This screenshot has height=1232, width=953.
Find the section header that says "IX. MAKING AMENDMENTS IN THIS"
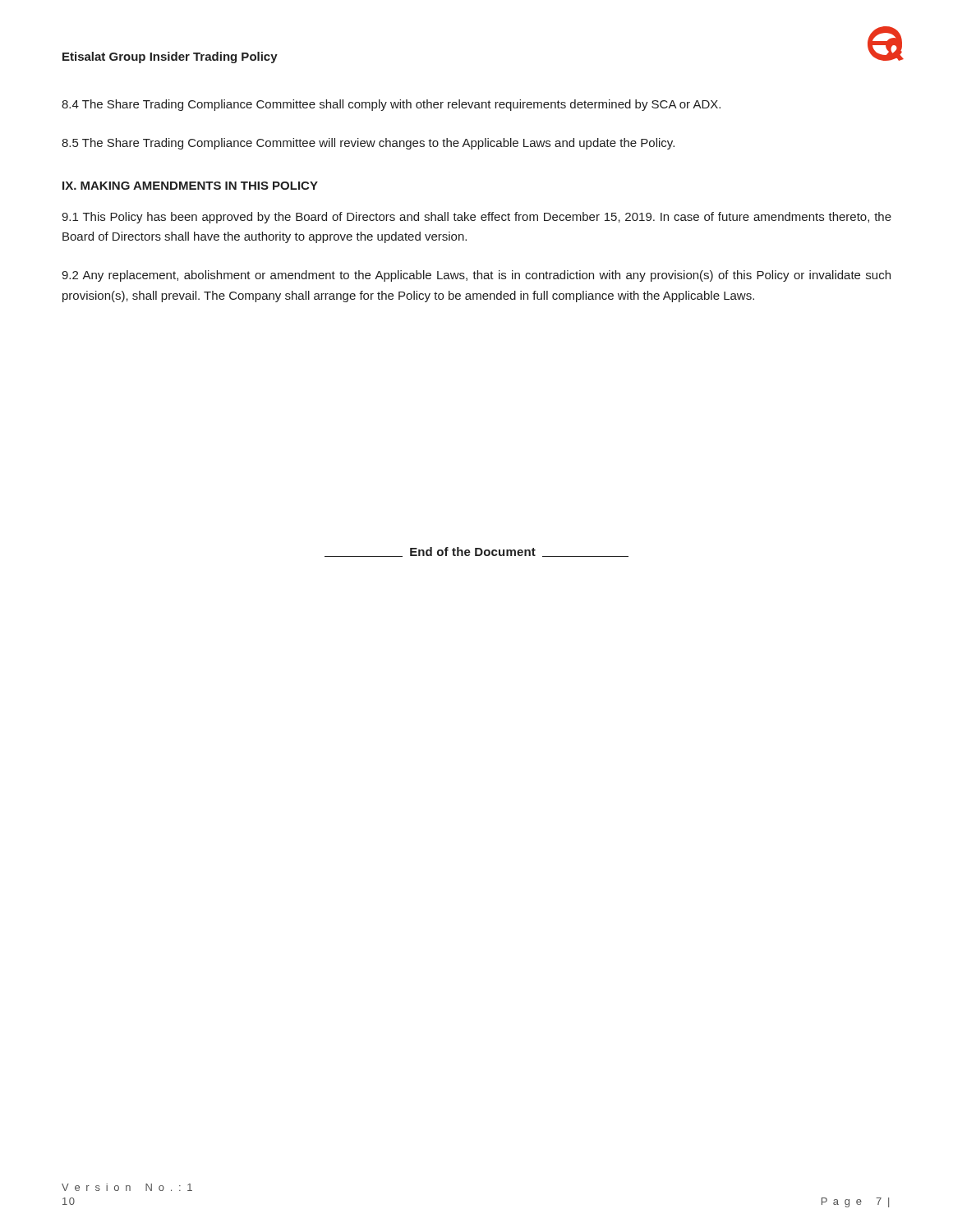coord(190,185)
